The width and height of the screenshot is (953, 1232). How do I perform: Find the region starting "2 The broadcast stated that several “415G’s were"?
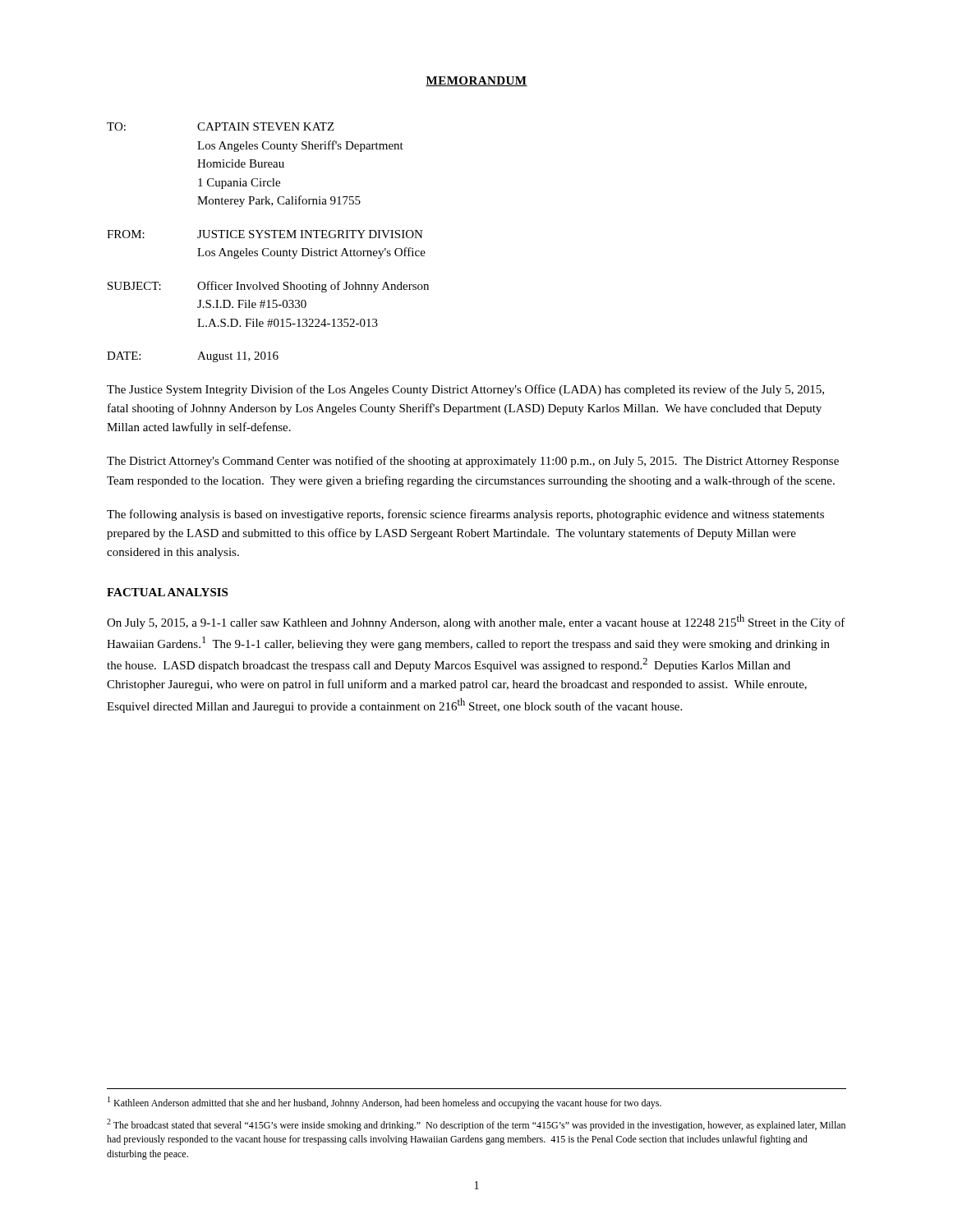tap(476, 1138)
